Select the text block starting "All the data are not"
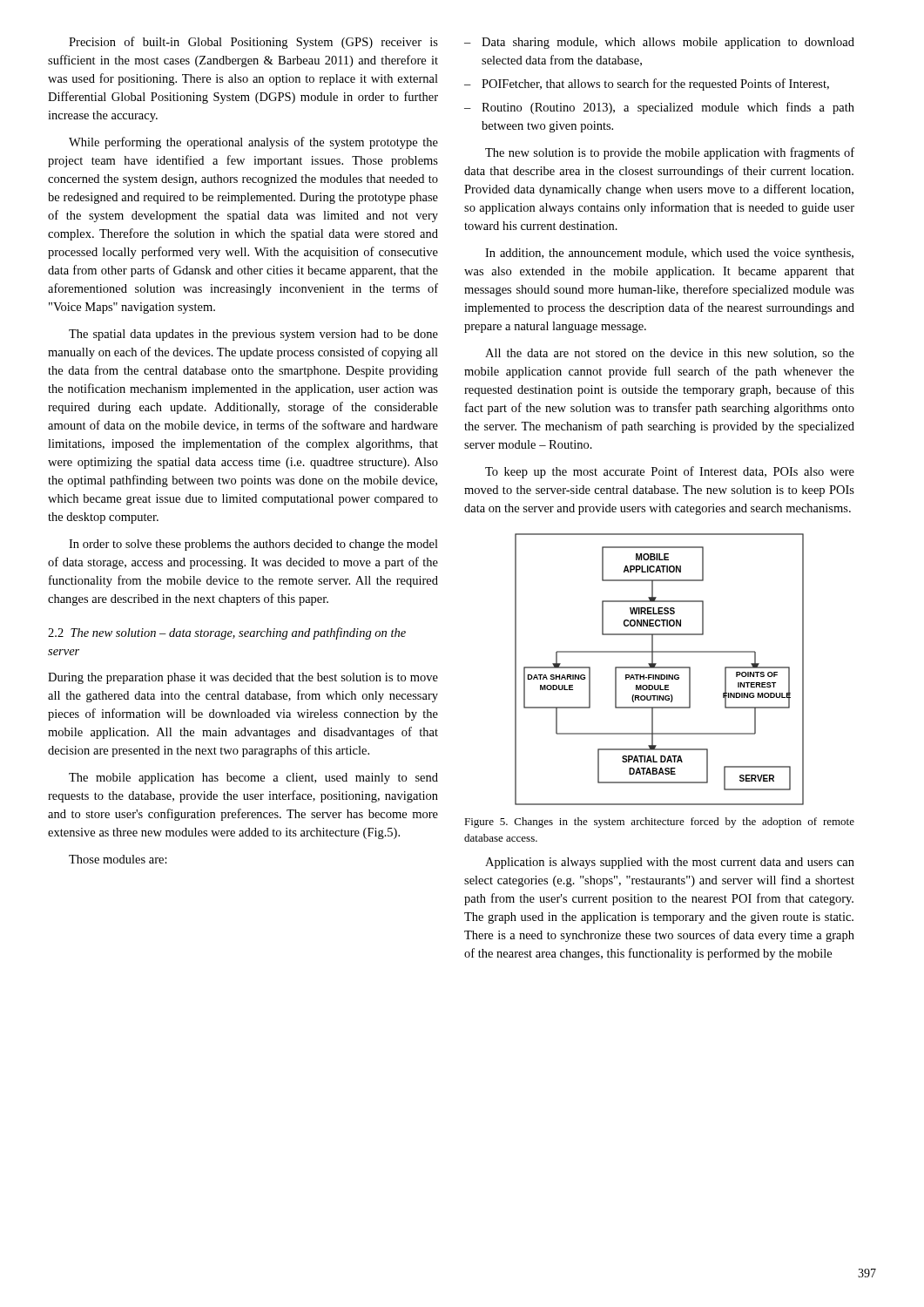Image resolution: width=924 pixels, height=1307 pixels. click(659, 399)
